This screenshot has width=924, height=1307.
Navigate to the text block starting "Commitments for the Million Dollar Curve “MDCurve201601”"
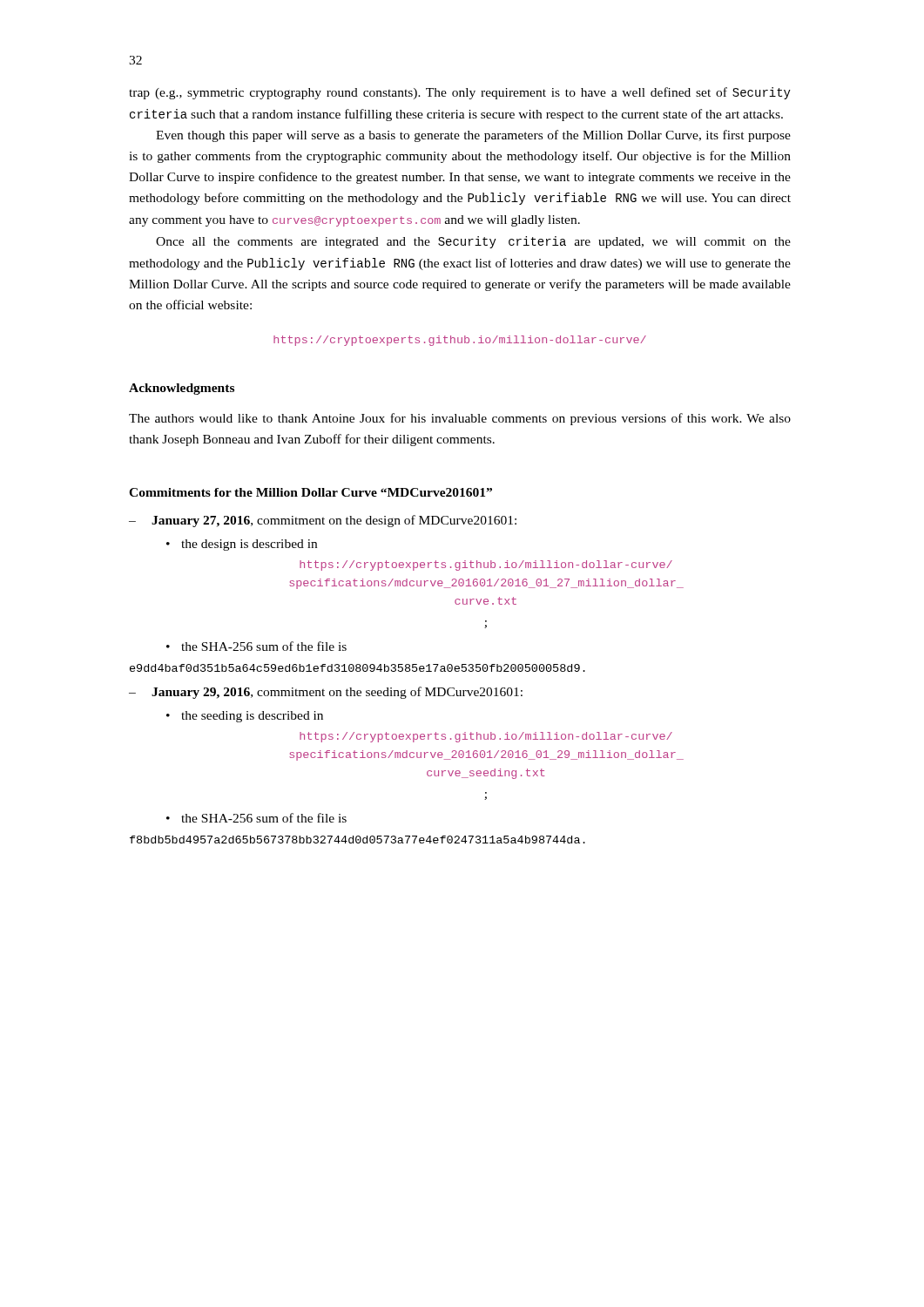[x=311, y=492]
